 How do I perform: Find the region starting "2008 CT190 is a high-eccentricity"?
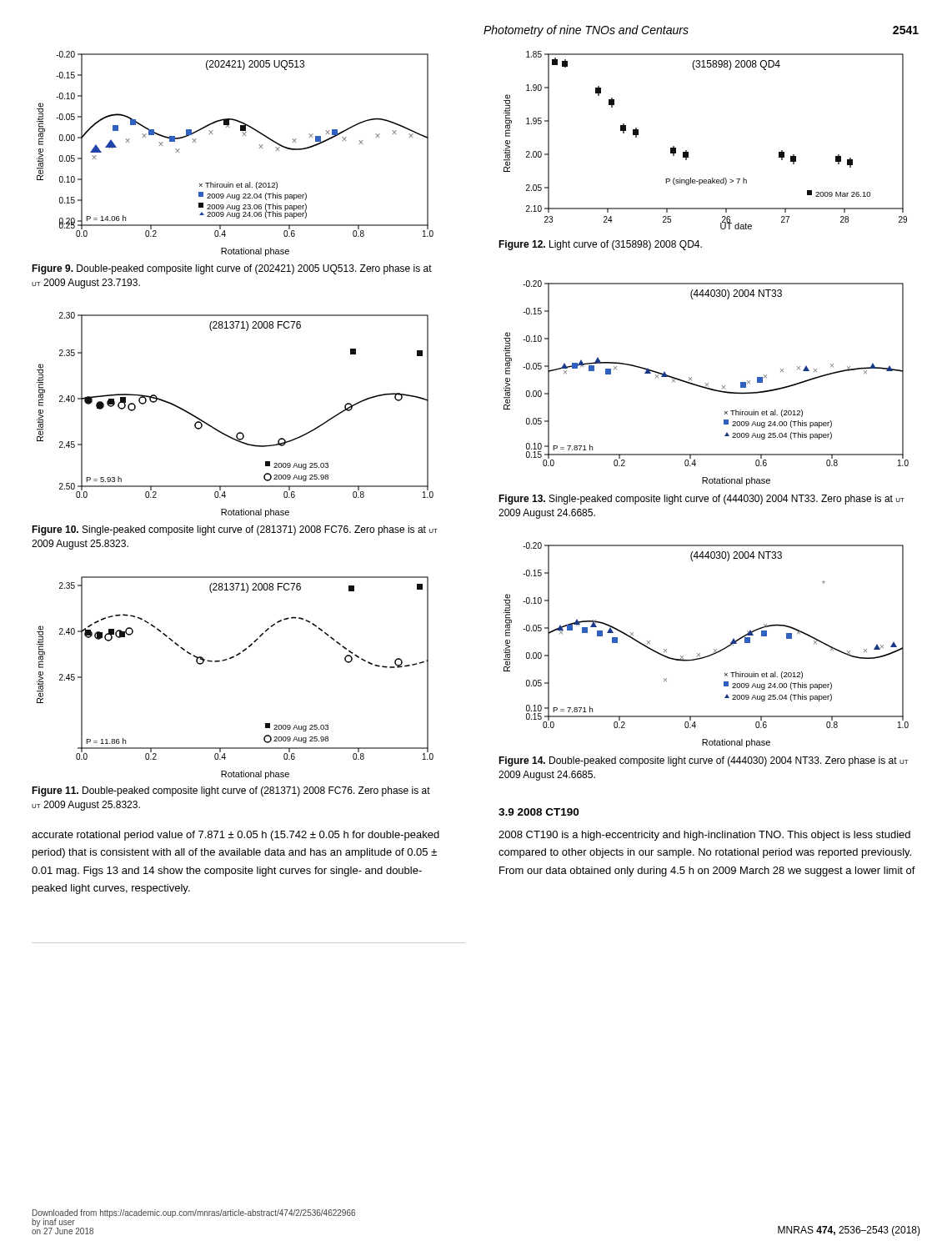pos(707,852)
